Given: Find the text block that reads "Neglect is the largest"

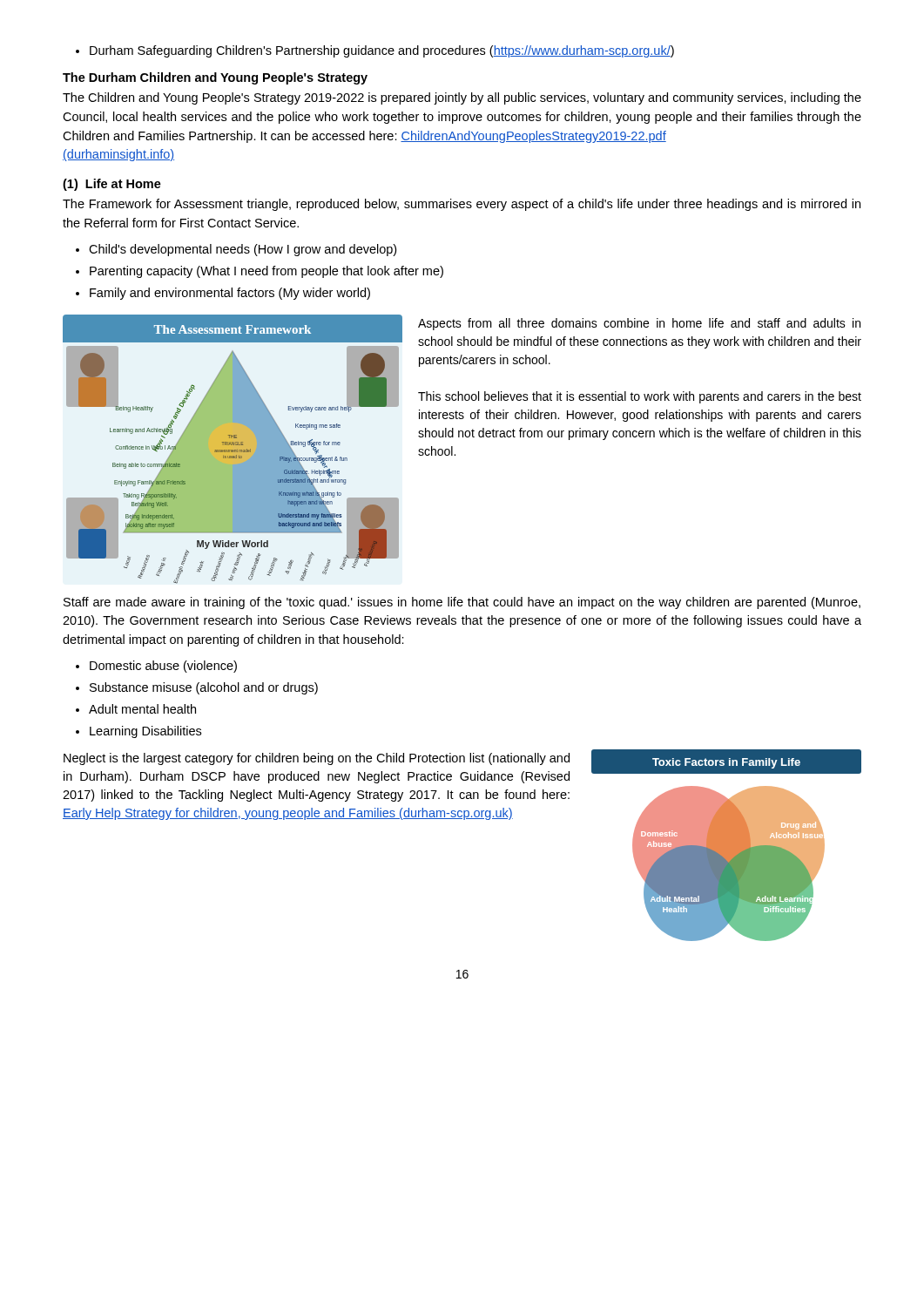Looking at the screenshot, I should click(317, 785).
